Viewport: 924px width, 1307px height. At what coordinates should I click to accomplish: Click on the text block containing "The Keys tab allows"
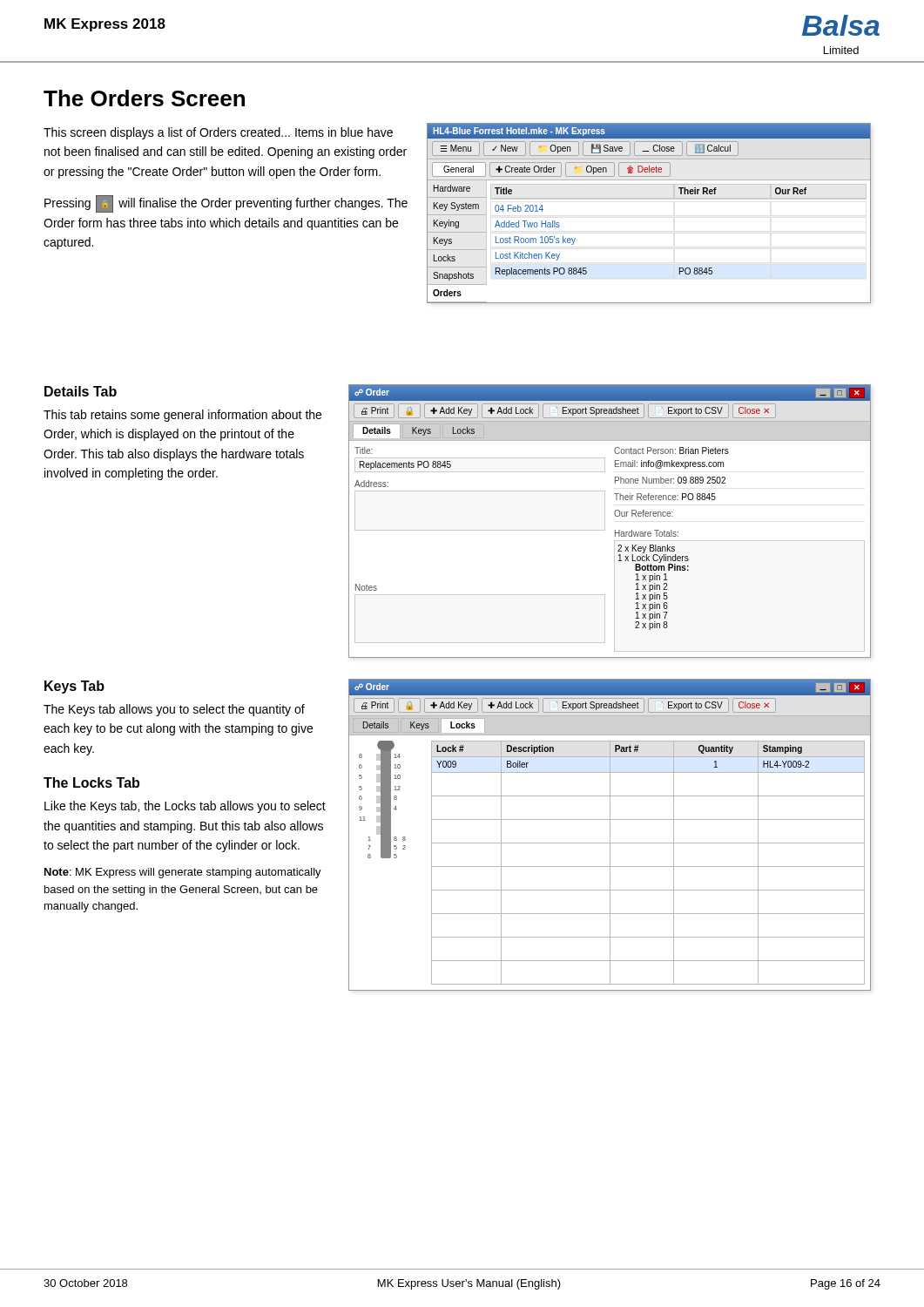(178, 729)
